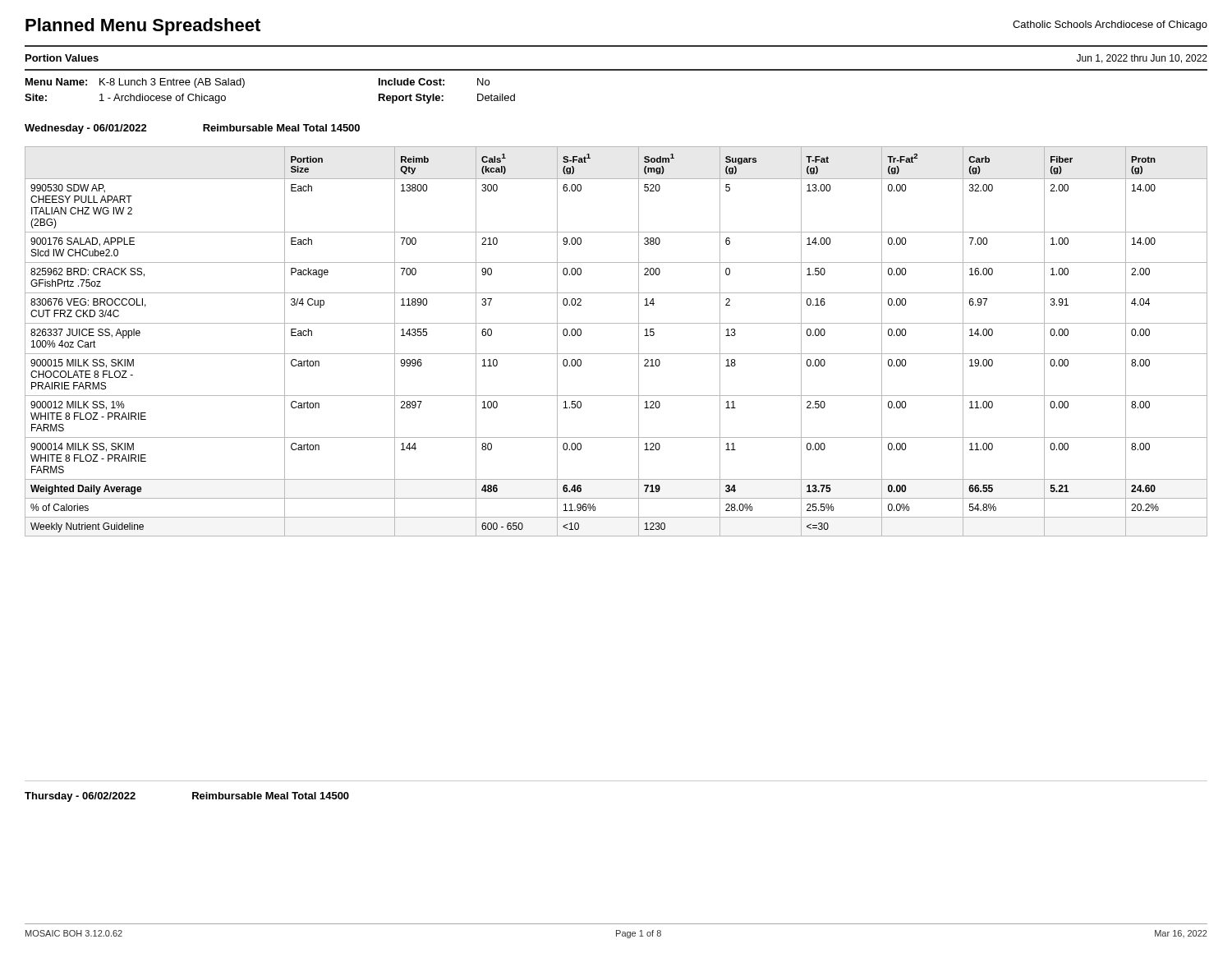Locate the text with the text "Catholic Schools Archdiocese of Chicago"
Image resolution: width=1232 pixels, height=953 pixels.
coord(1110,24)
